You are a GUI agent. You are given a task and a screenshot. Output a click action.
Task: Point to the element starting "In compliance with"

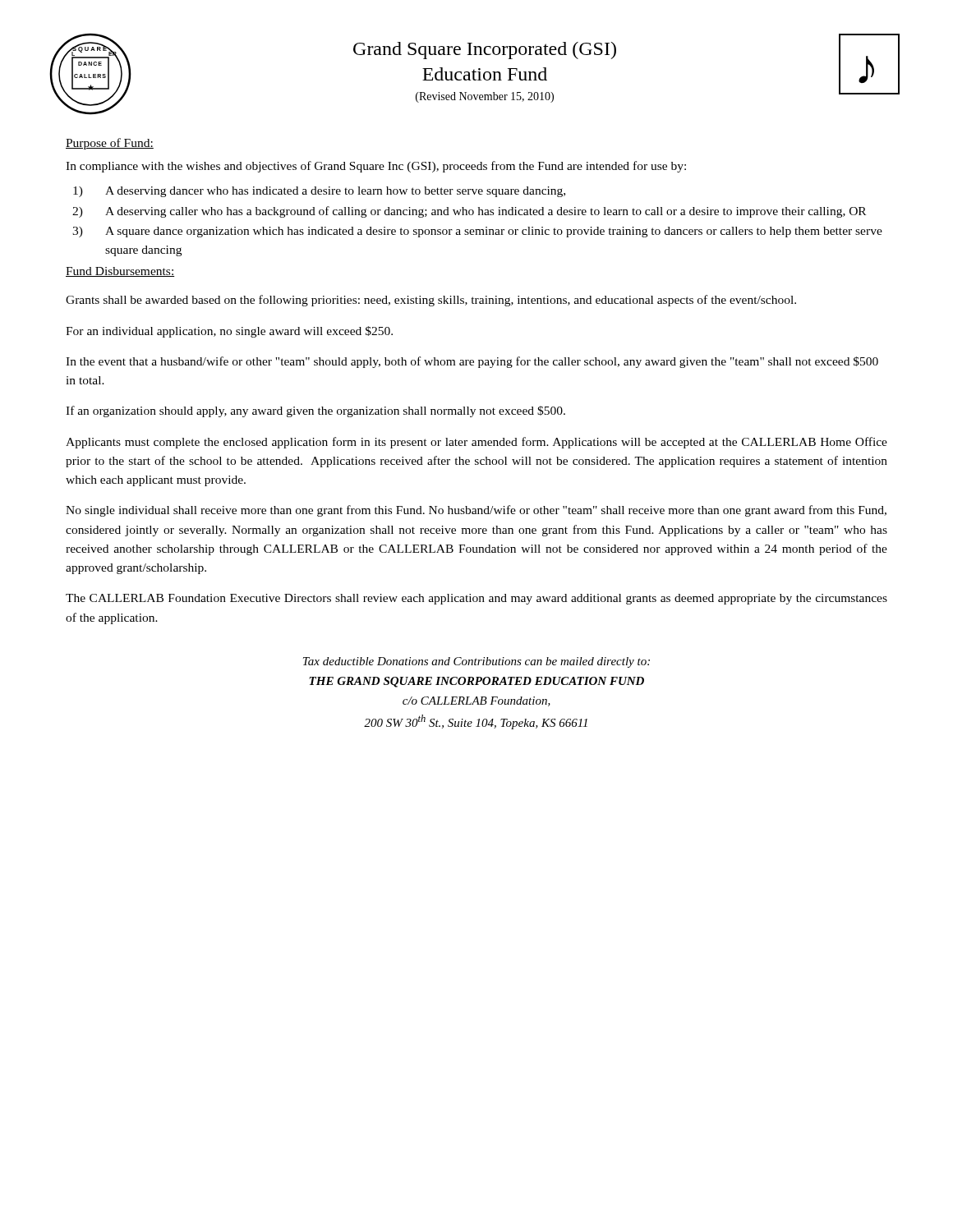376,166
